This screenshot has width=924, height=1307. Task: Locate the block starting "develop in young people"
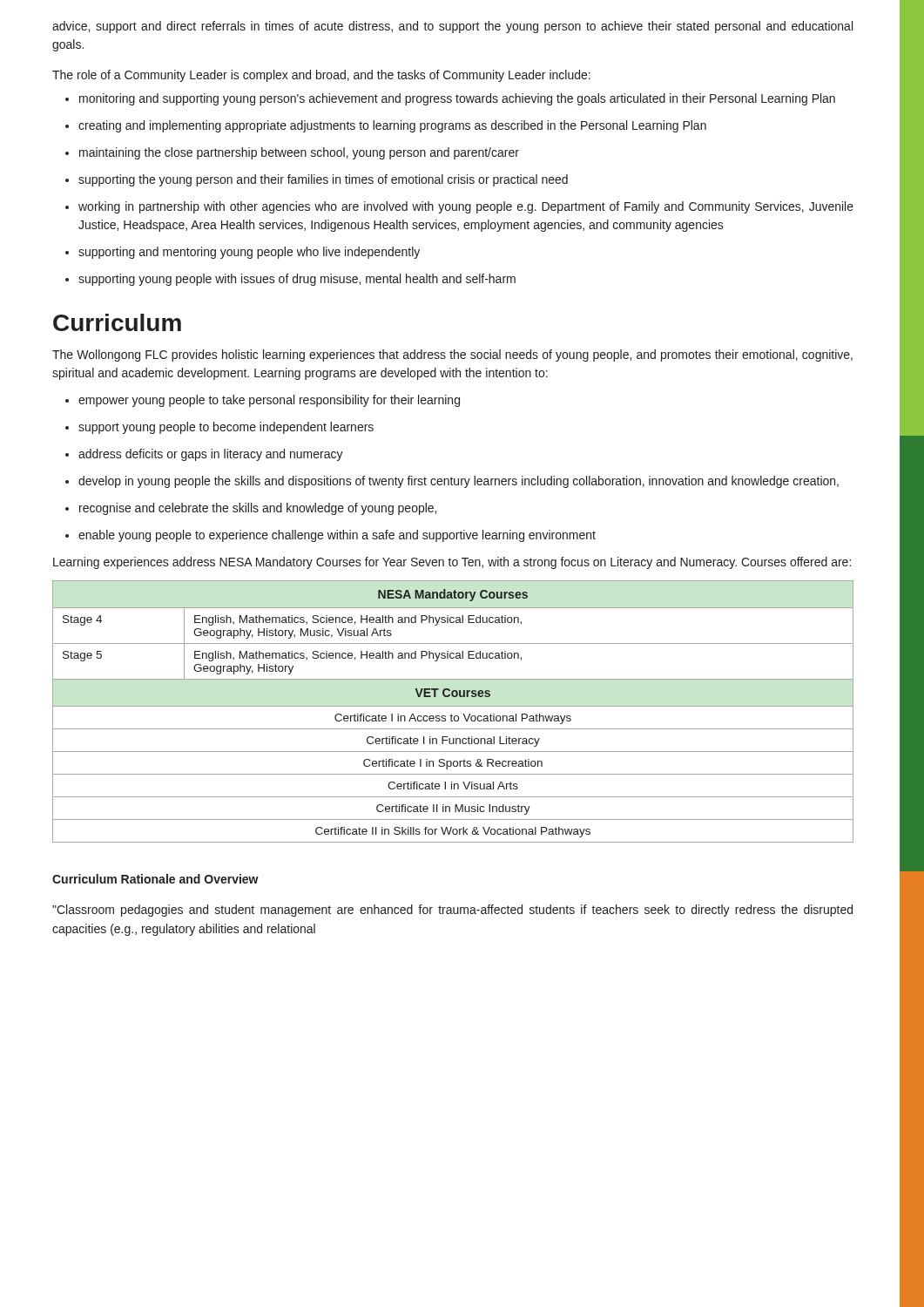point(453,481)
